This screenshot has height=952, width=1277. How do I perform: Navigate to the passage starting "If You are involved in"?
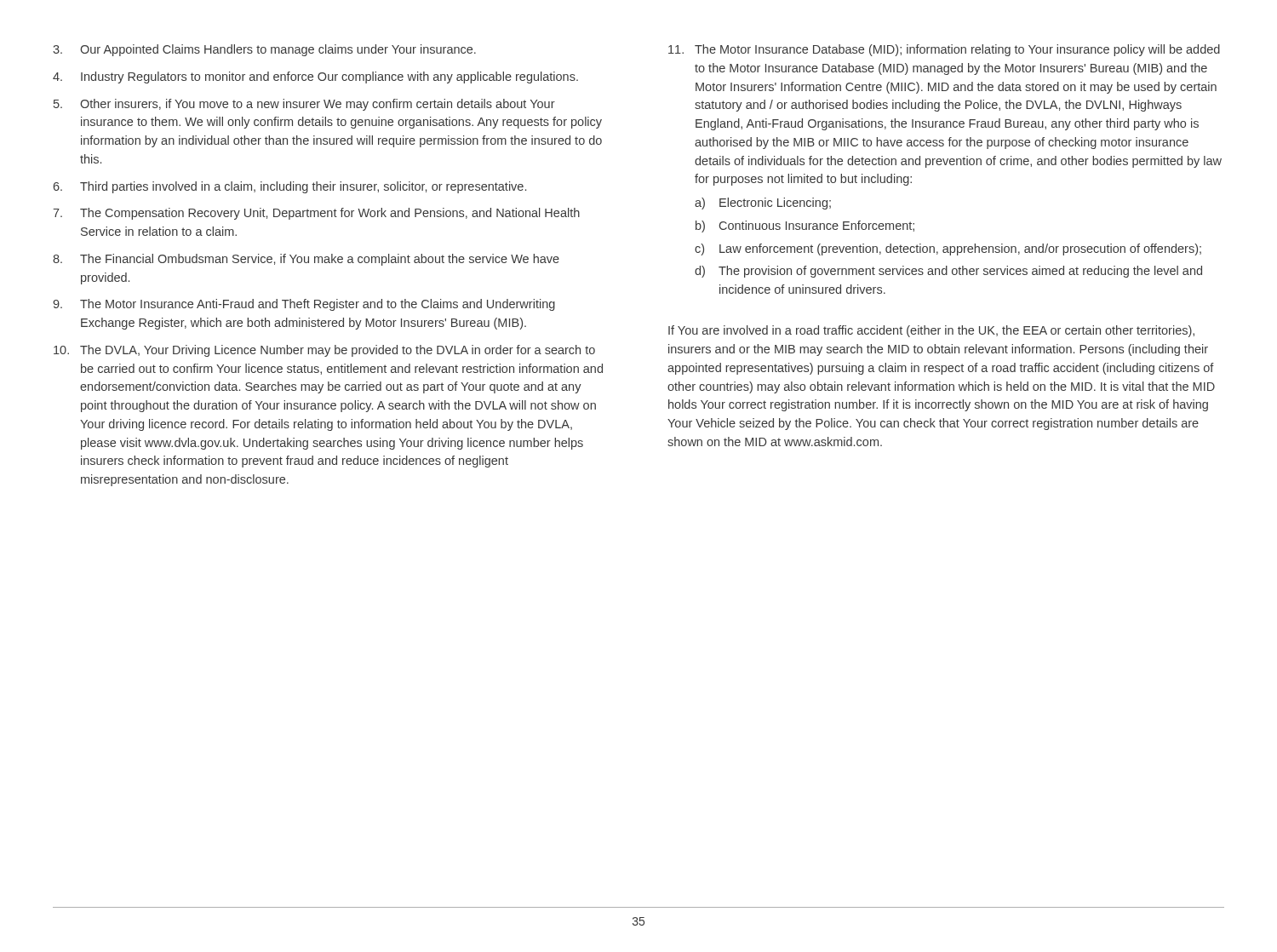point(941,386)
